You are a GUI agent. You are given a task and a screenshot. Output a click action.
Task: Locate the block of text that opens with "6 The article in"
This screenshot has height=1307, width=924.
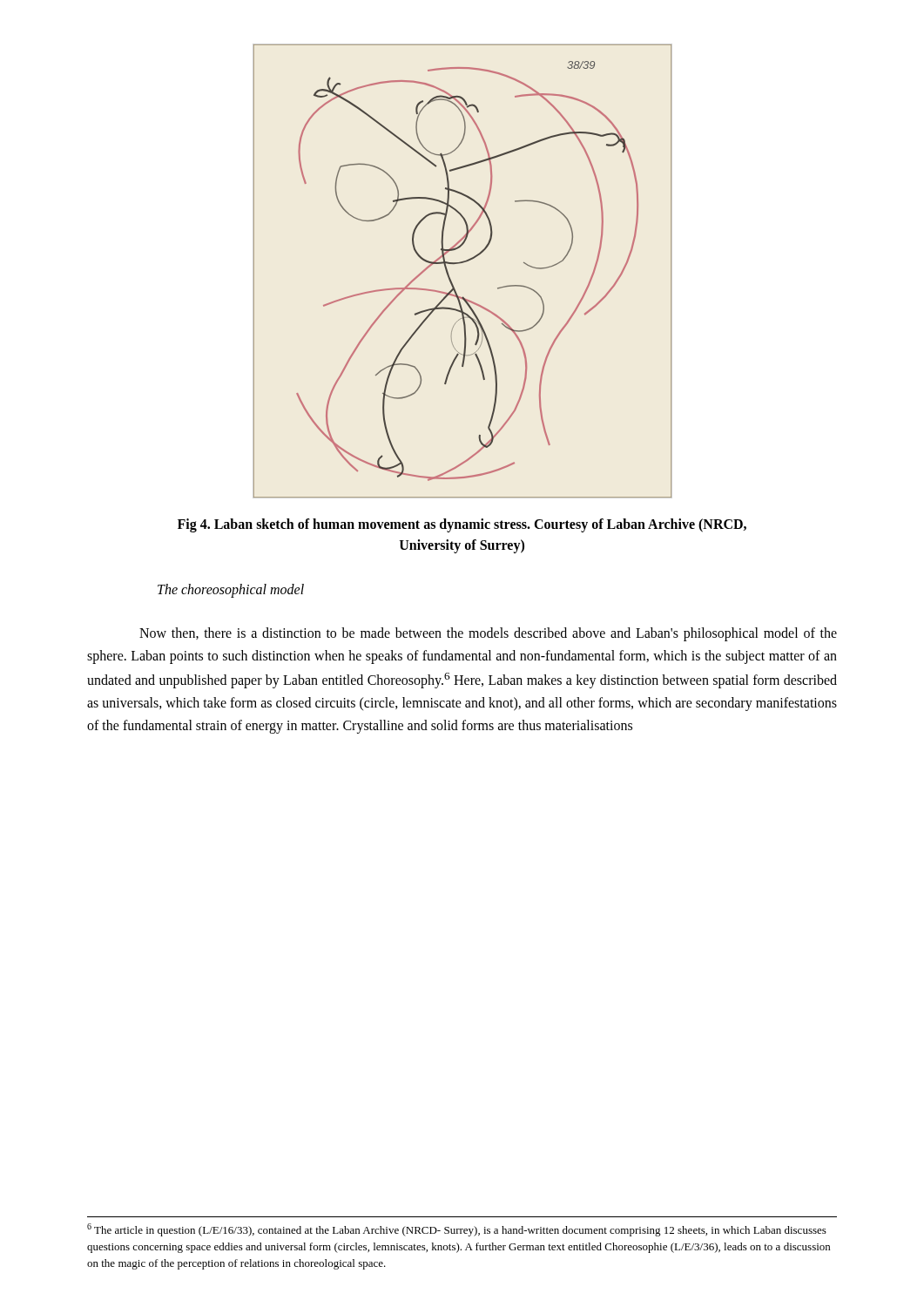point(459,1246)
